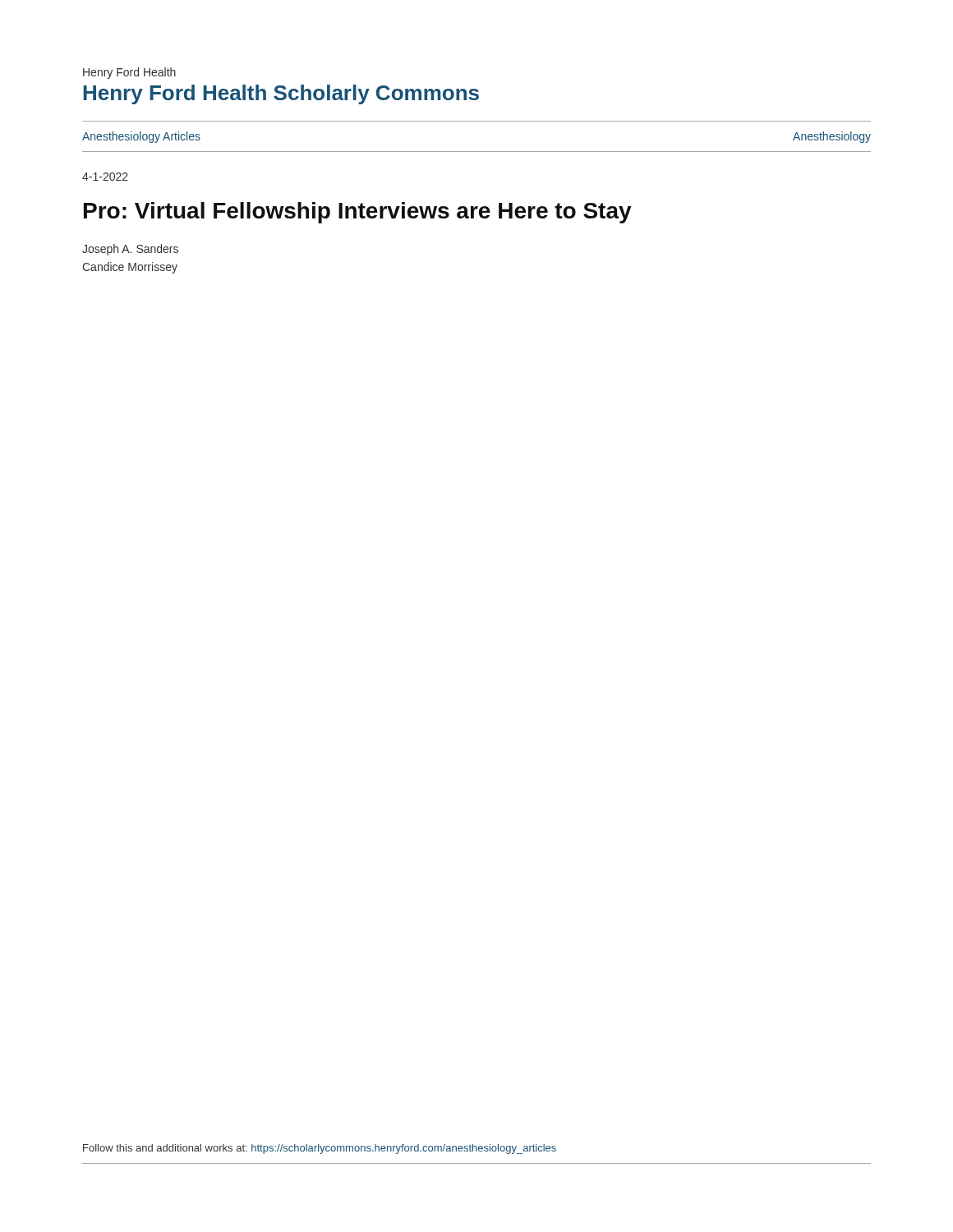Click on the element starting "Joseph A. Sanders"
The height and width of the screenshot is (1232, 953).
(130, 249)
